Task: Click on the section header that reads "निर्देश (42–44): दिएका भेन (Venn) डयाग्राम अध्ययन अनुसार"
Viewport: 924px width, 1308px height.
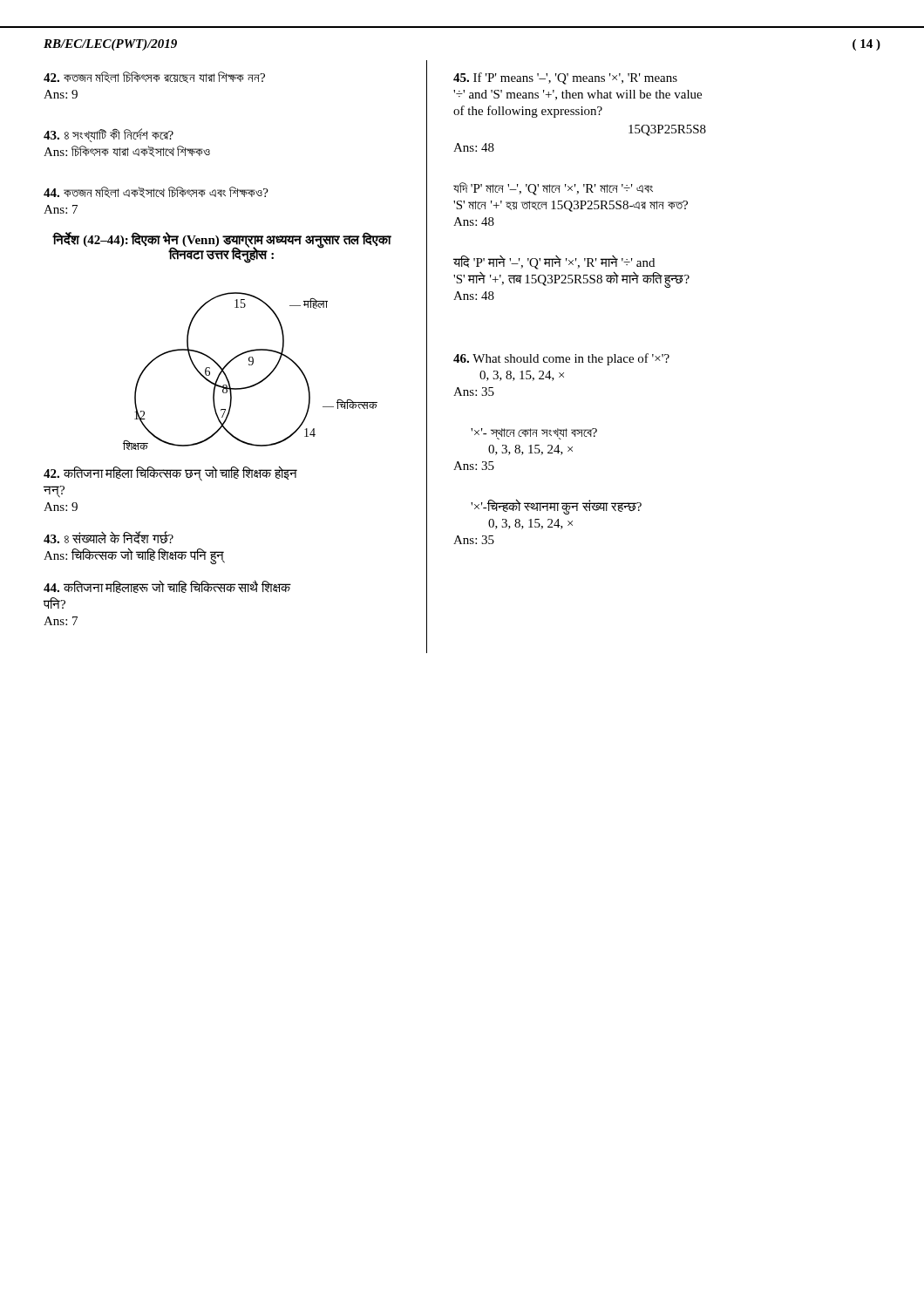Action: [222, 247]
